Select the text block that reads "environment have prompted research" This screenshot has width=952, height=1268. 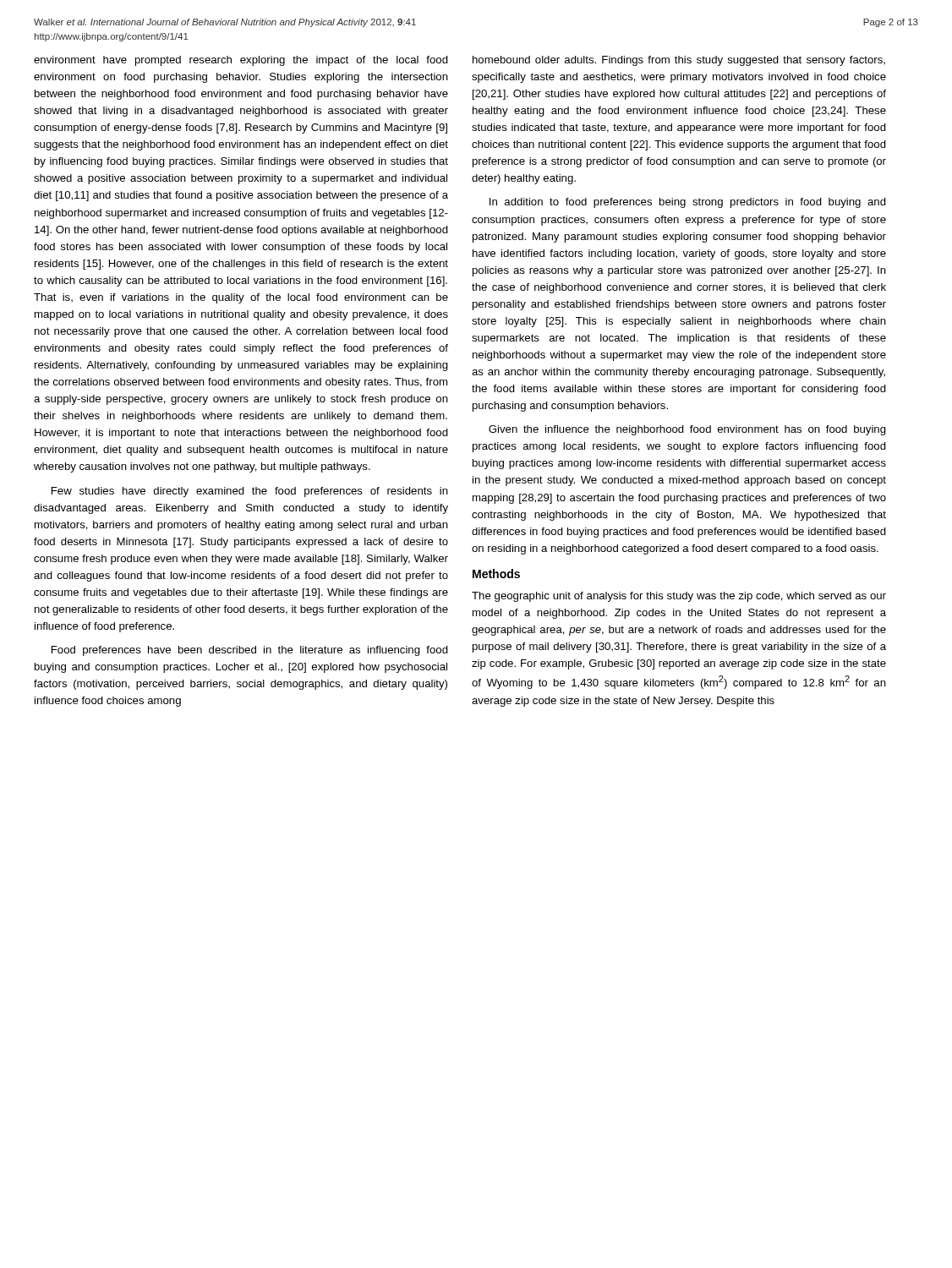pos(241,263)
